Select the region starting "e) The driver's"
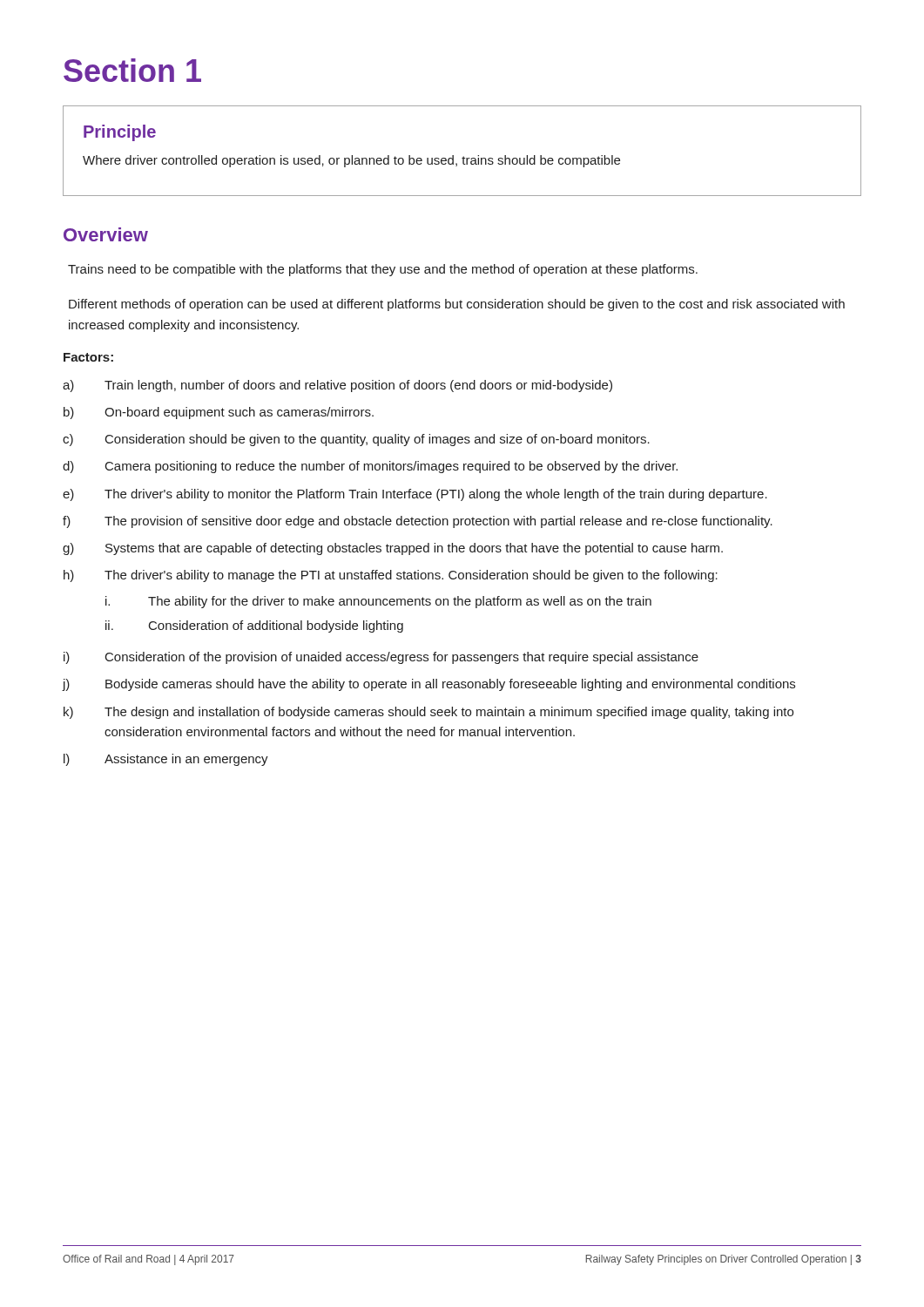This screenshot has width=924, height=1307. pyautogui.click(x=462, y=493)
